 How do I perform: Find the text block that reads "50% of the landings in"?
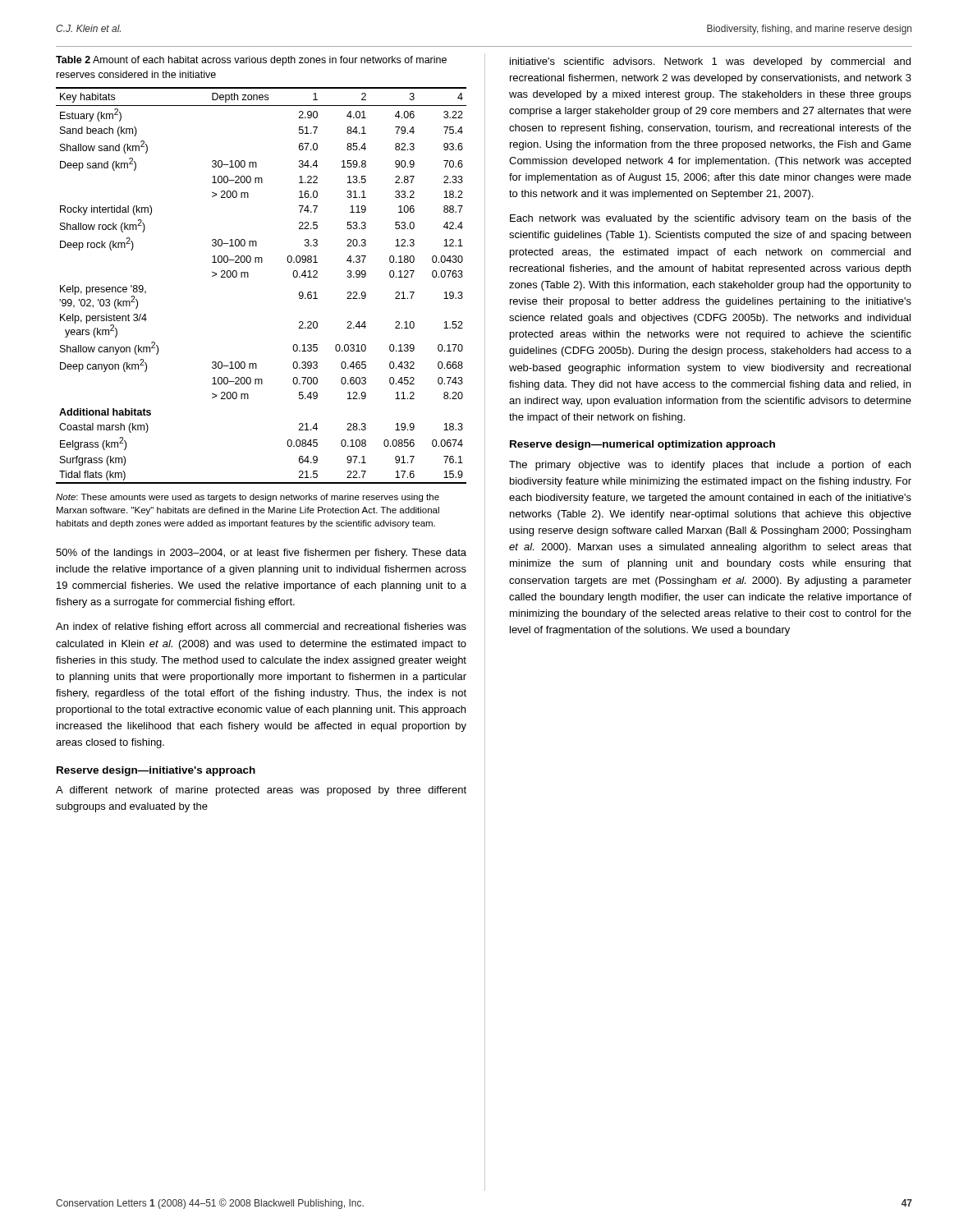click(261, 577)
